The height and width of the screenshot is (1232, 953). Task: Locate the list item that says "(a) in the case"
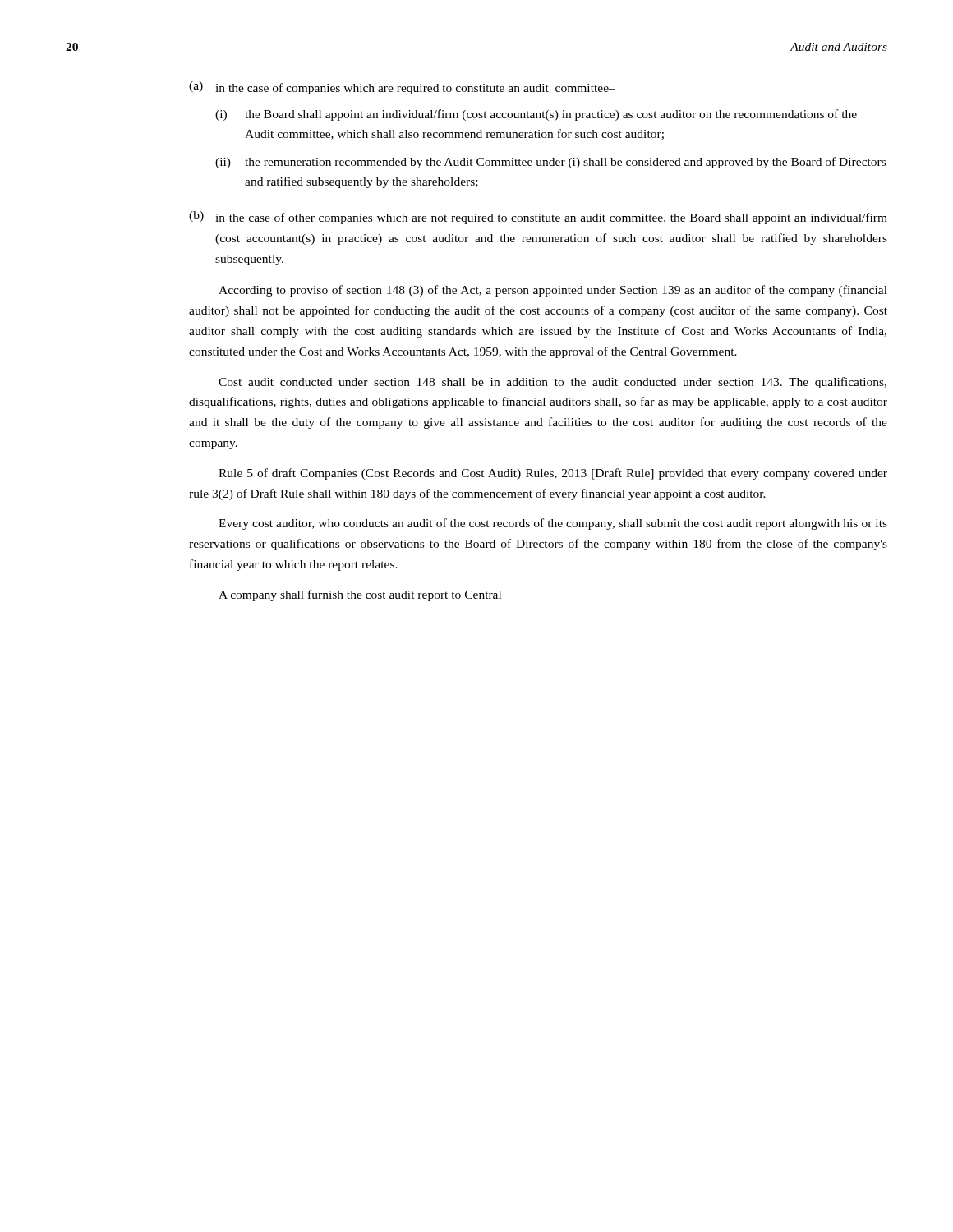click(x=538, y=139)
